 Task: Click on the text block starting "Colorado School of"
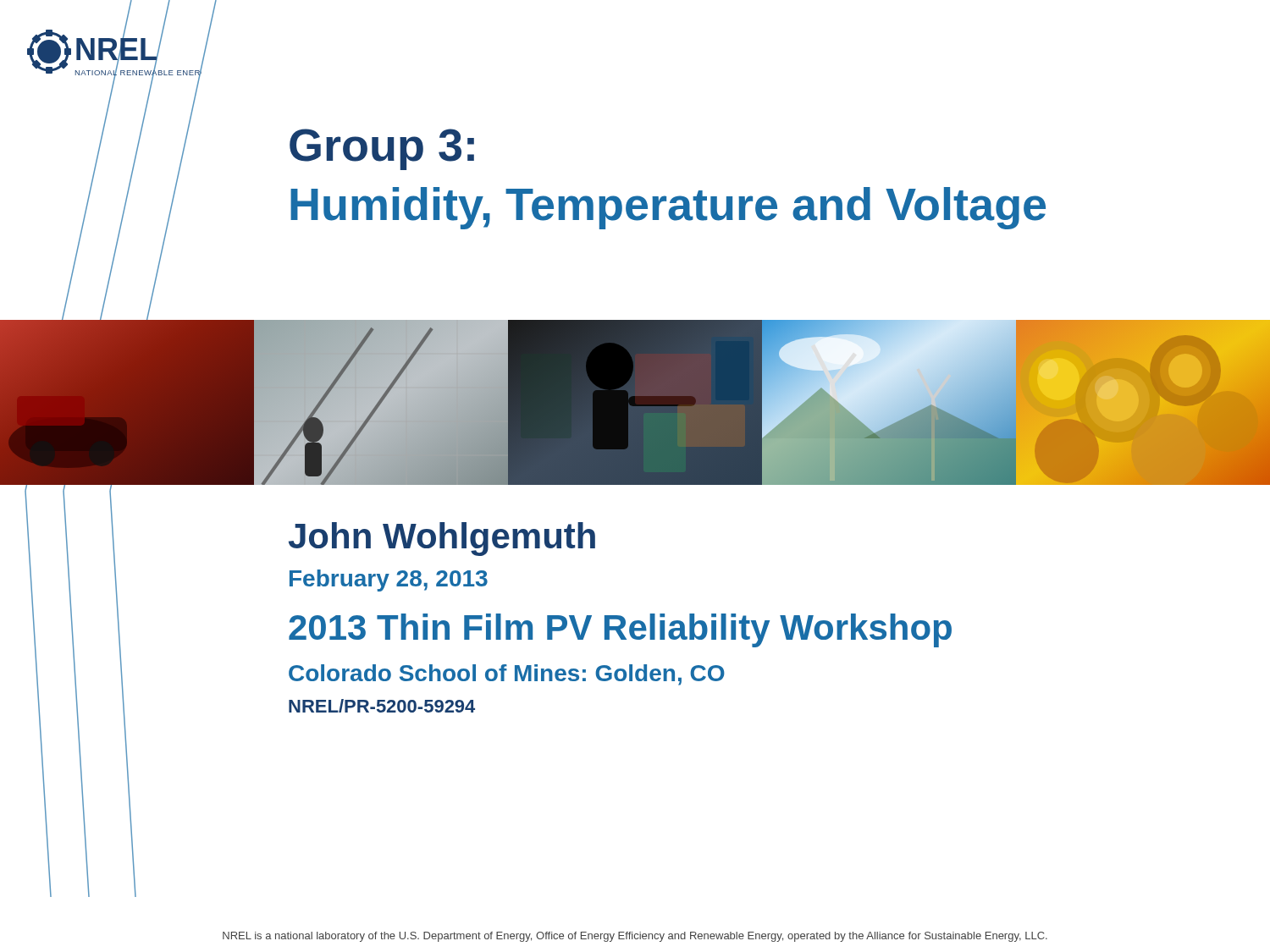point(507,673)
